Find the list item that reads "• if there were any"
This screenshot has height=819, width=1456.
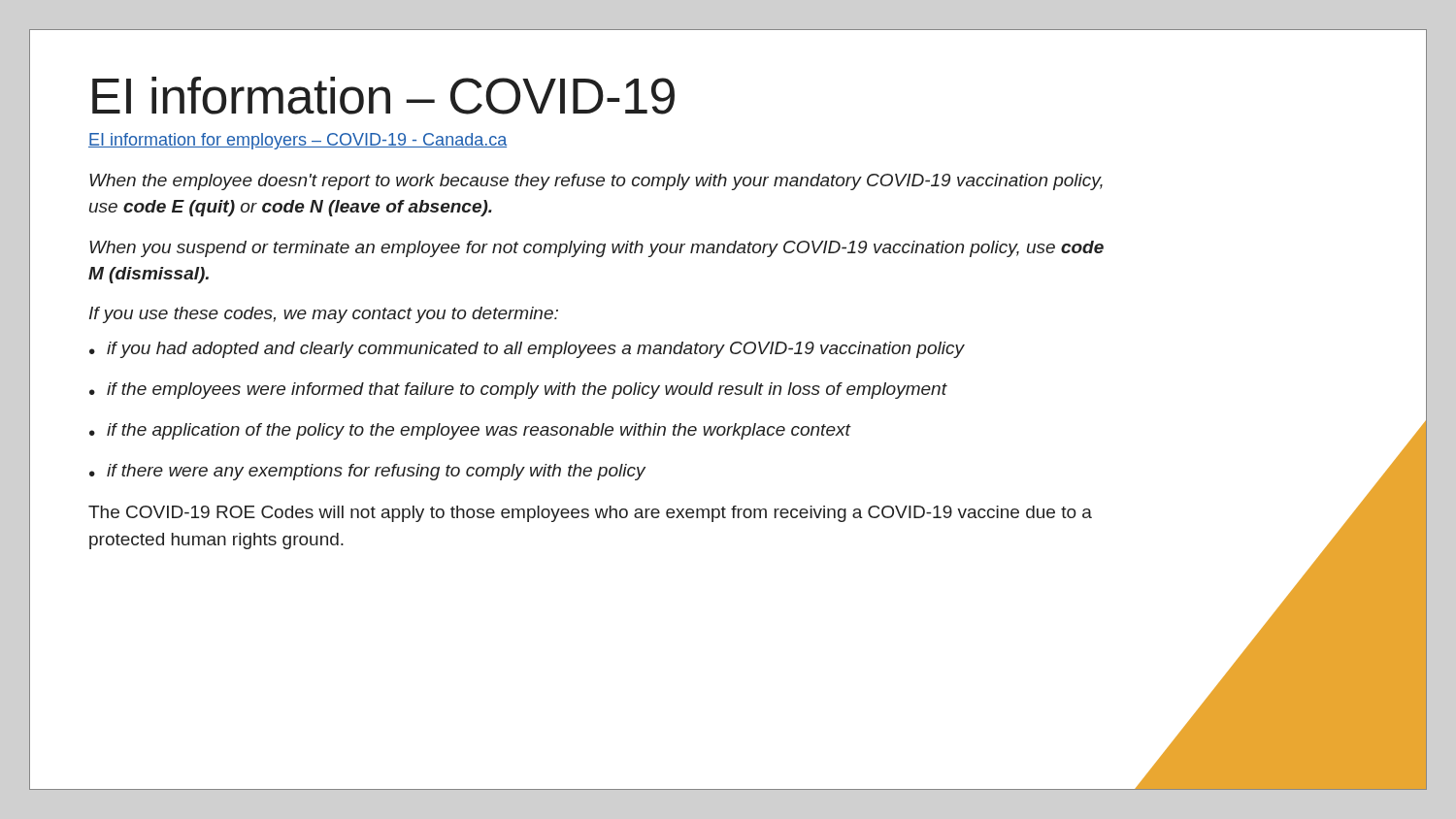tap(367, 473)
